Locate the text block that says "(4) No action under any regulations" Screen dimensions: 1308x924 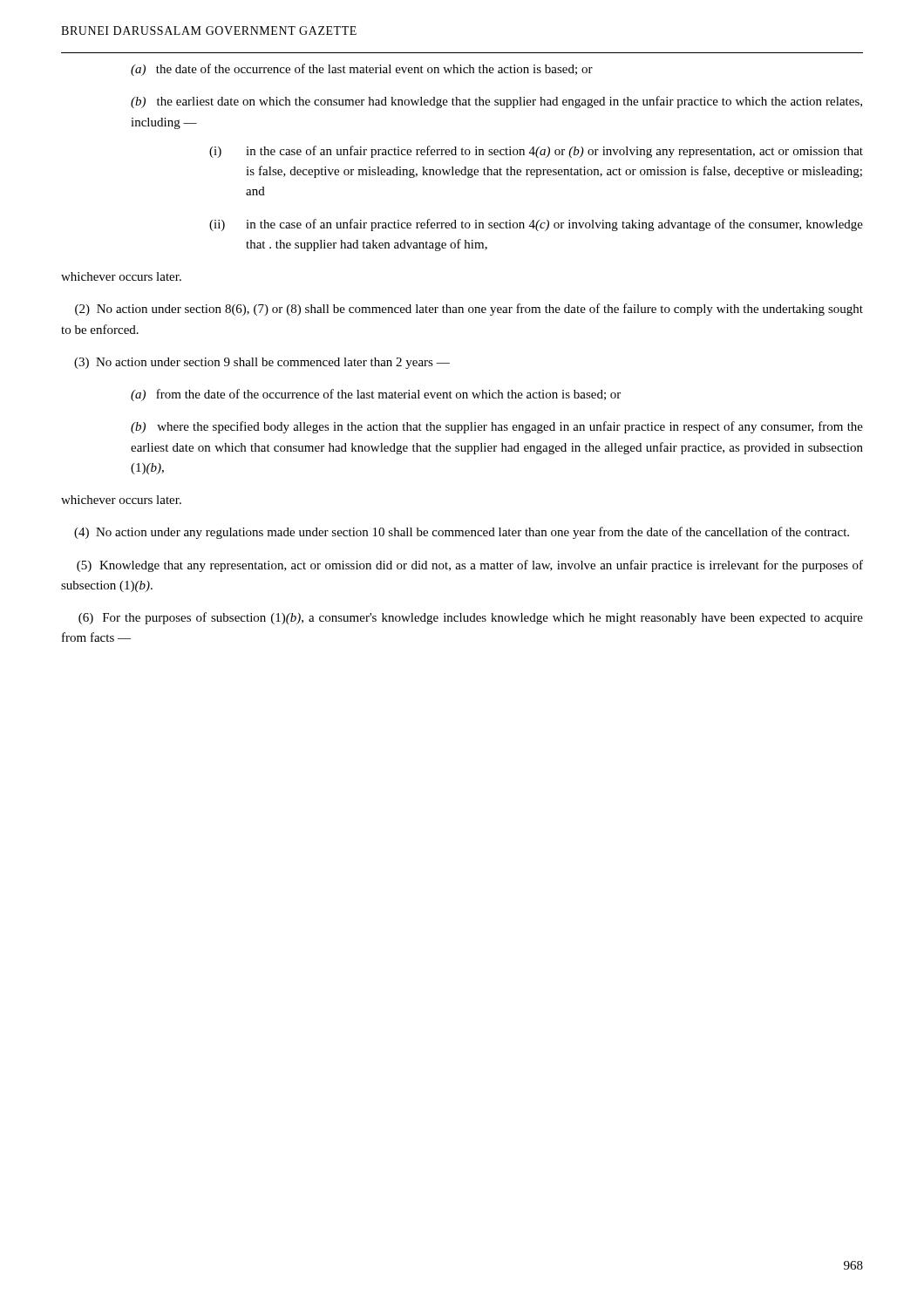pos(455,532)
